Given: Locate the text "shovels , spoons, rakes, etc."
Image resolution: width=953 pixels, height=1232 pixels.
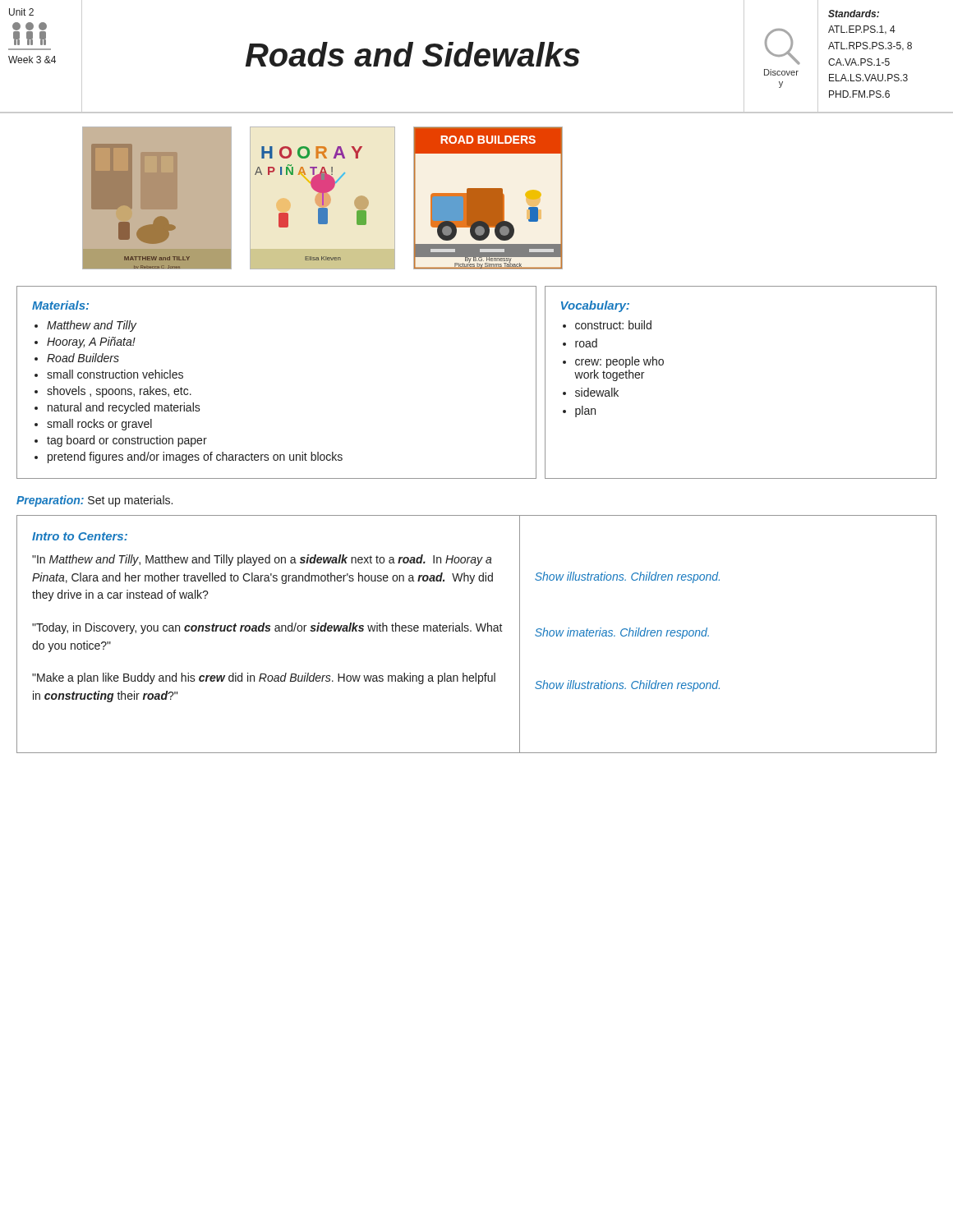Looking at the screenshot, I should (x=119, y=391).
